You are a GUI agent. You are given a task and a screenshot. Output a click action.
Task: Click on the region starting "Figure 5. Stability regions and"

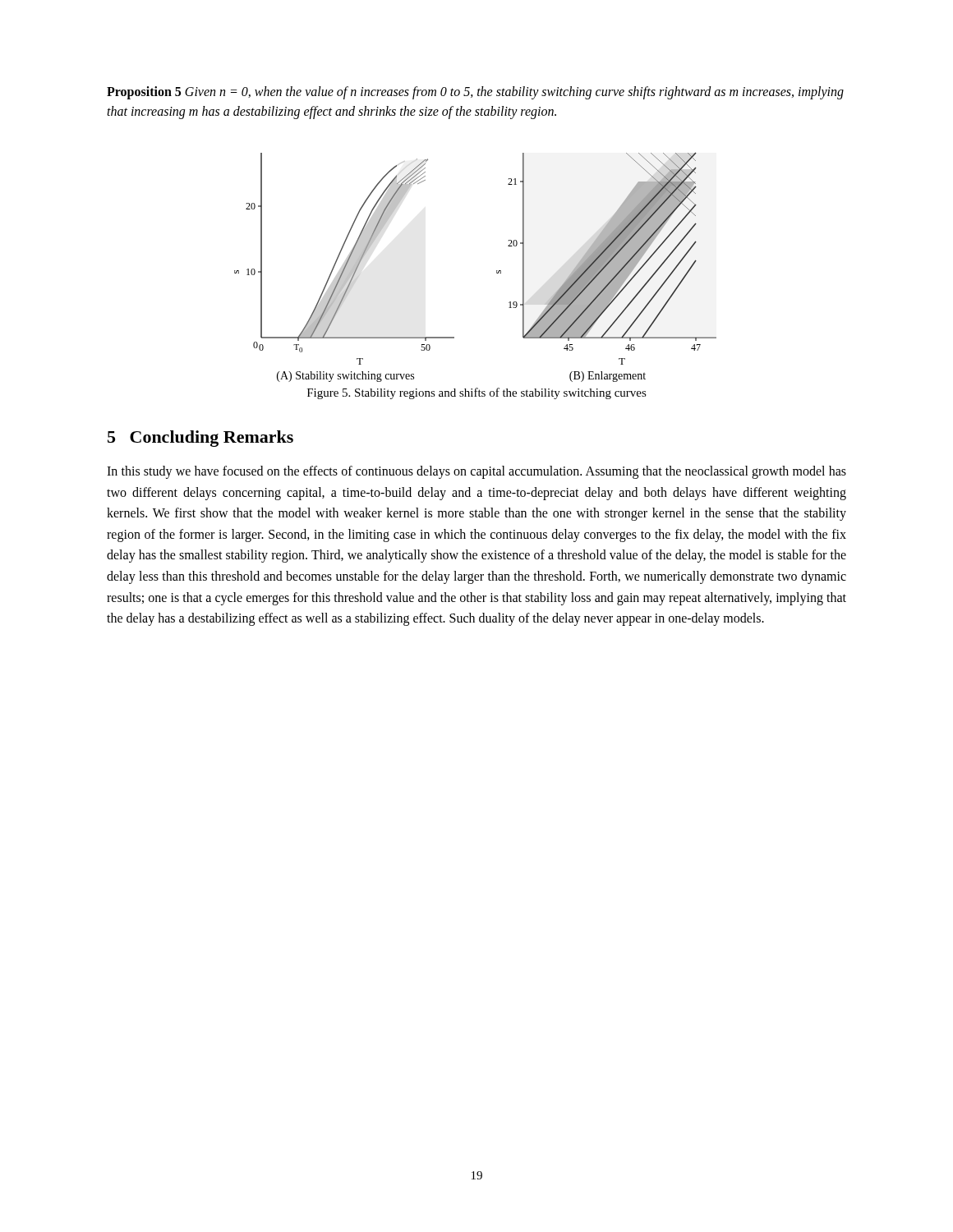click(476, 393)
